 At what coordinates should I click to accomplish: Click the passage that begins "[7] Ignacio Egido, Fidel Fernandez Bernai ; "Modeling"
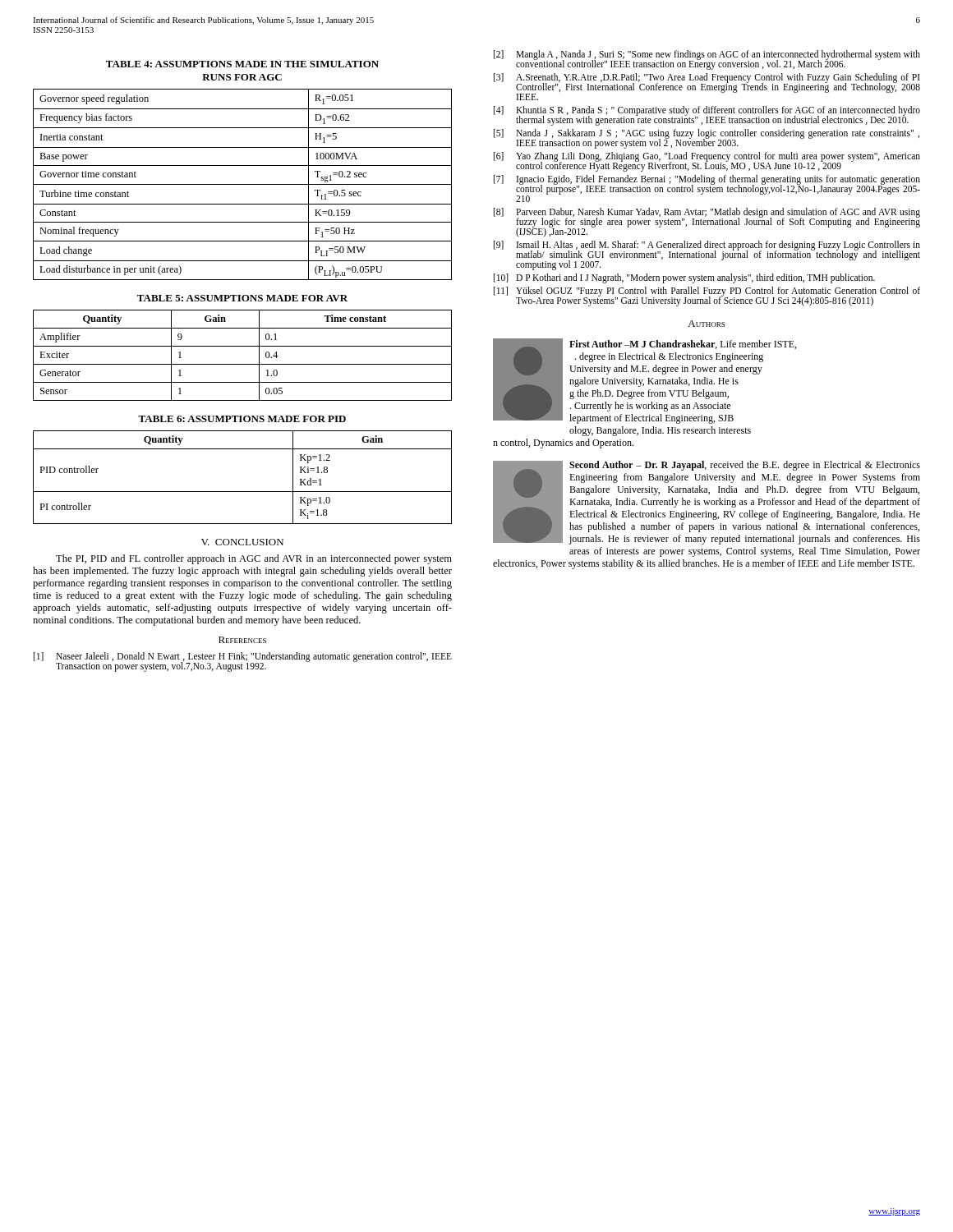[x=707, y=189]
